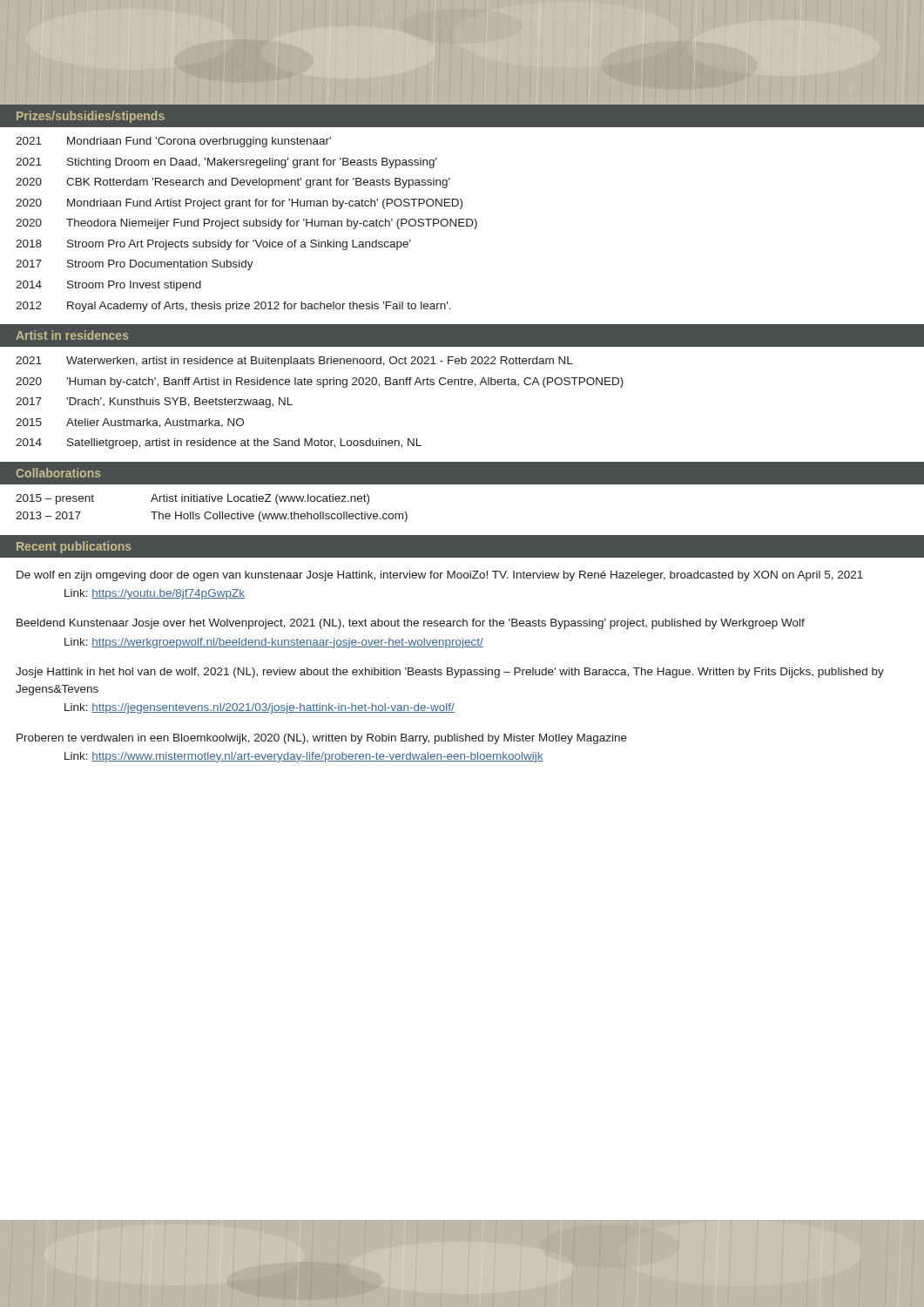The height and width of the screenshot is (1307, 924).
Task: Locate the text starting "2020 Theodora Niemeijer Fund"
Action: point(462,223)
